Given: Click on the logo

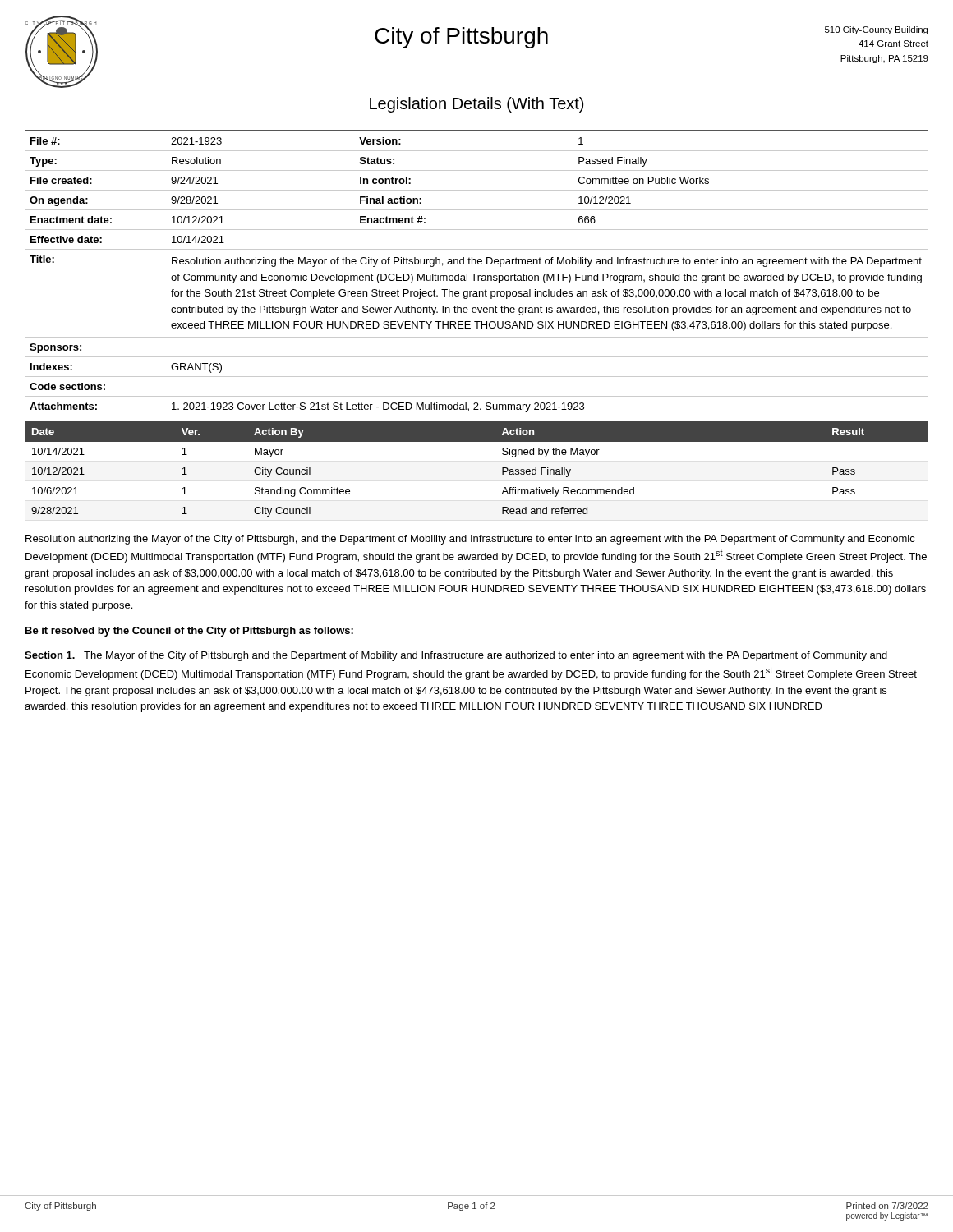Looking at the screenshot, I should 62,52.
